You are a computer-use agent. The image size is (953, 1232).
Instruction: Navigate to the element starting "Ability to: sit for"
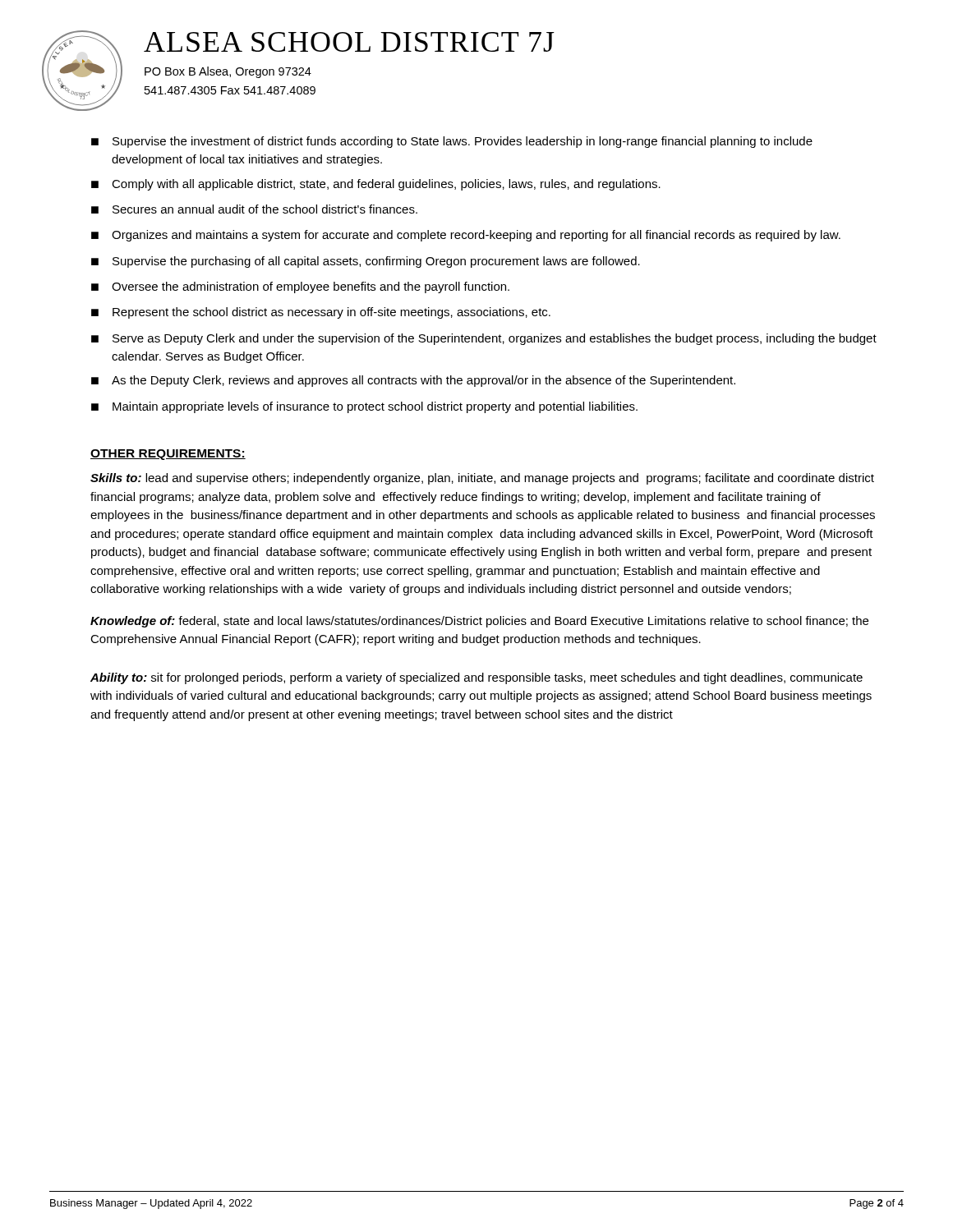pyautogui.click(x=481, y=695)
